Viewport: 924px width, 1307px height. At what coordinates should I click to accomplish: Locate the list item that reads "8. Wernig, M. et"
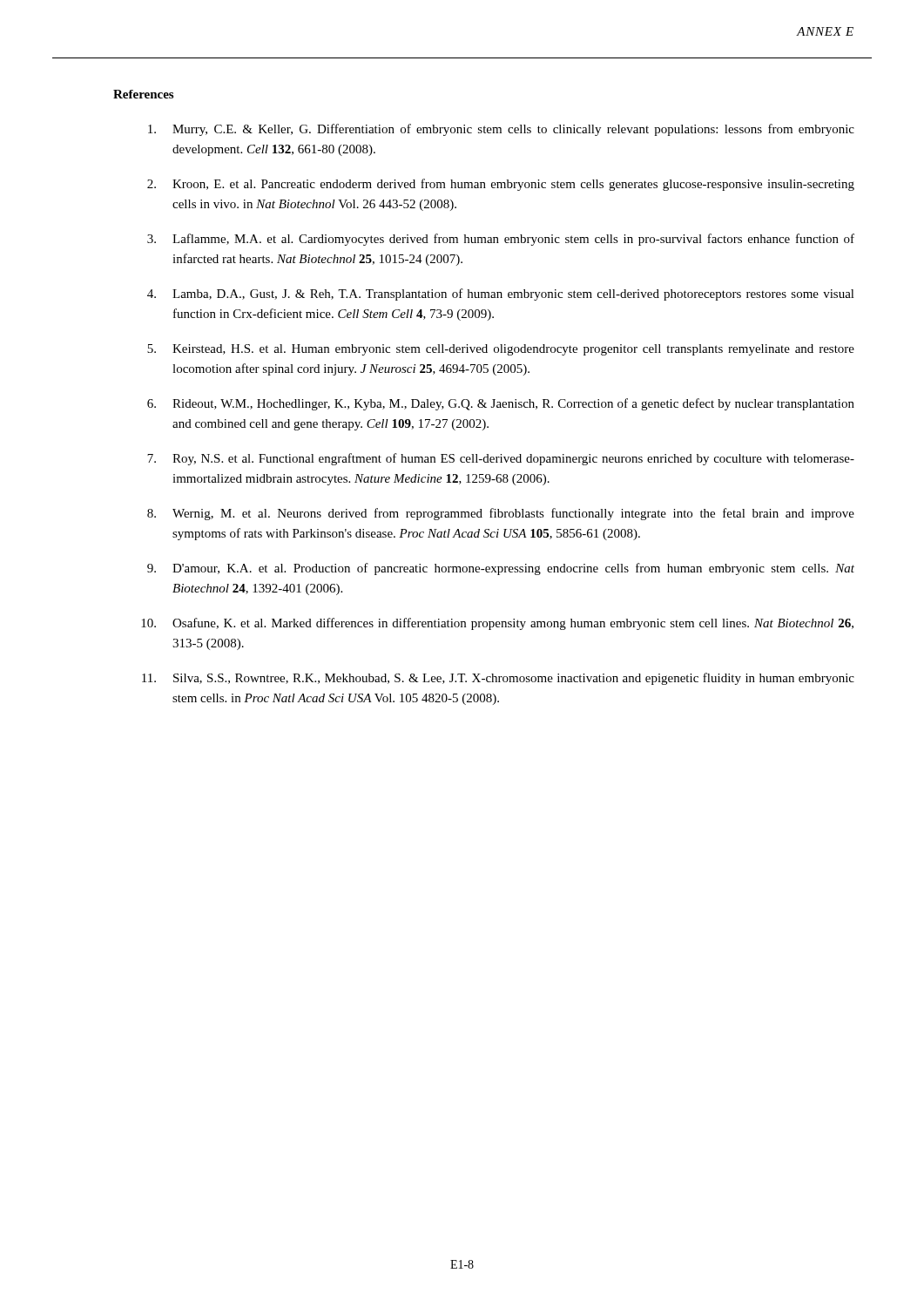pos(484,523)
